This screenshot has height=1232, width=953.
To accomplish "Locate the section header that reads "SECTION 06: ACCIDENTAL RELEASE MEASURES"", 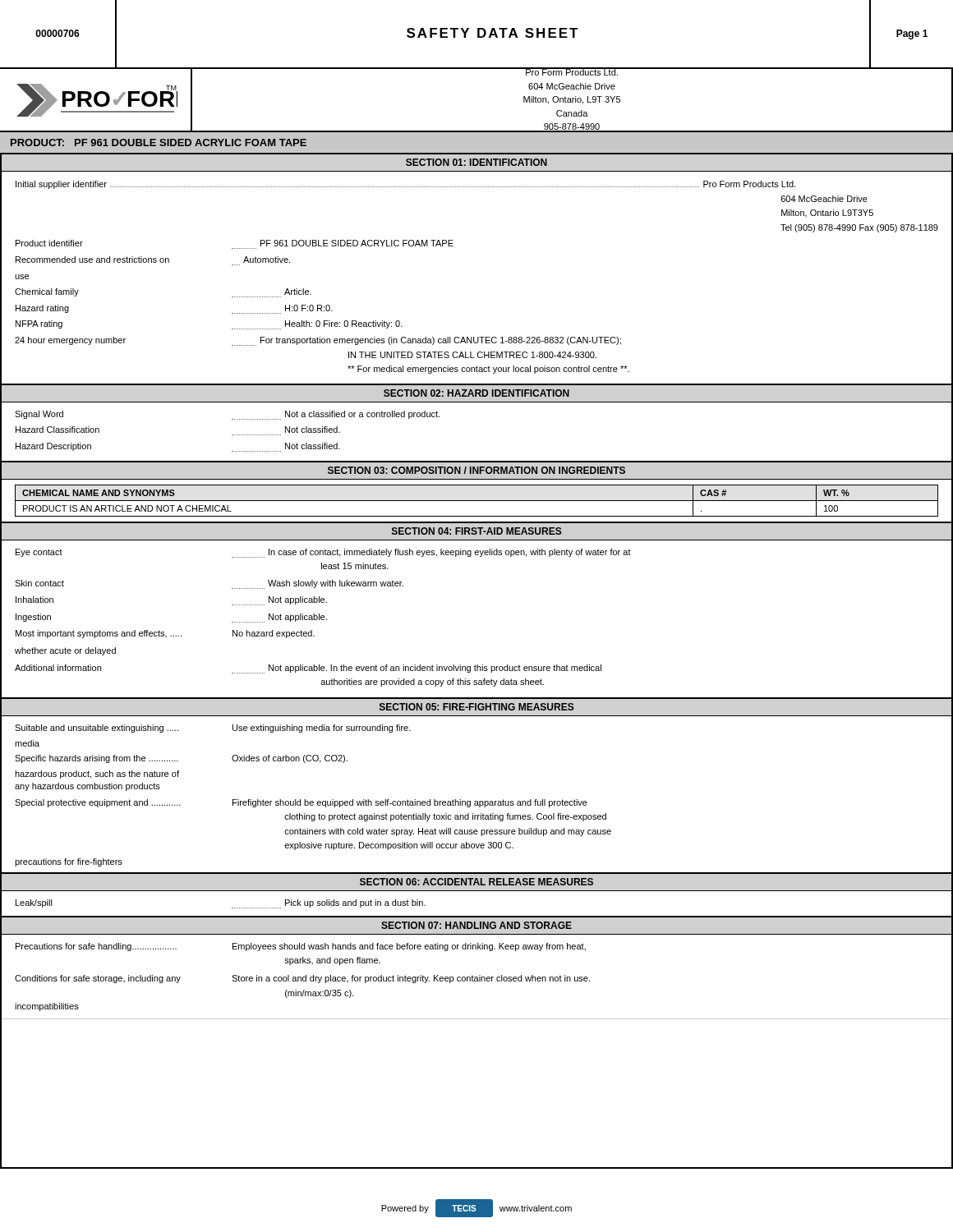I will (476, 882).
